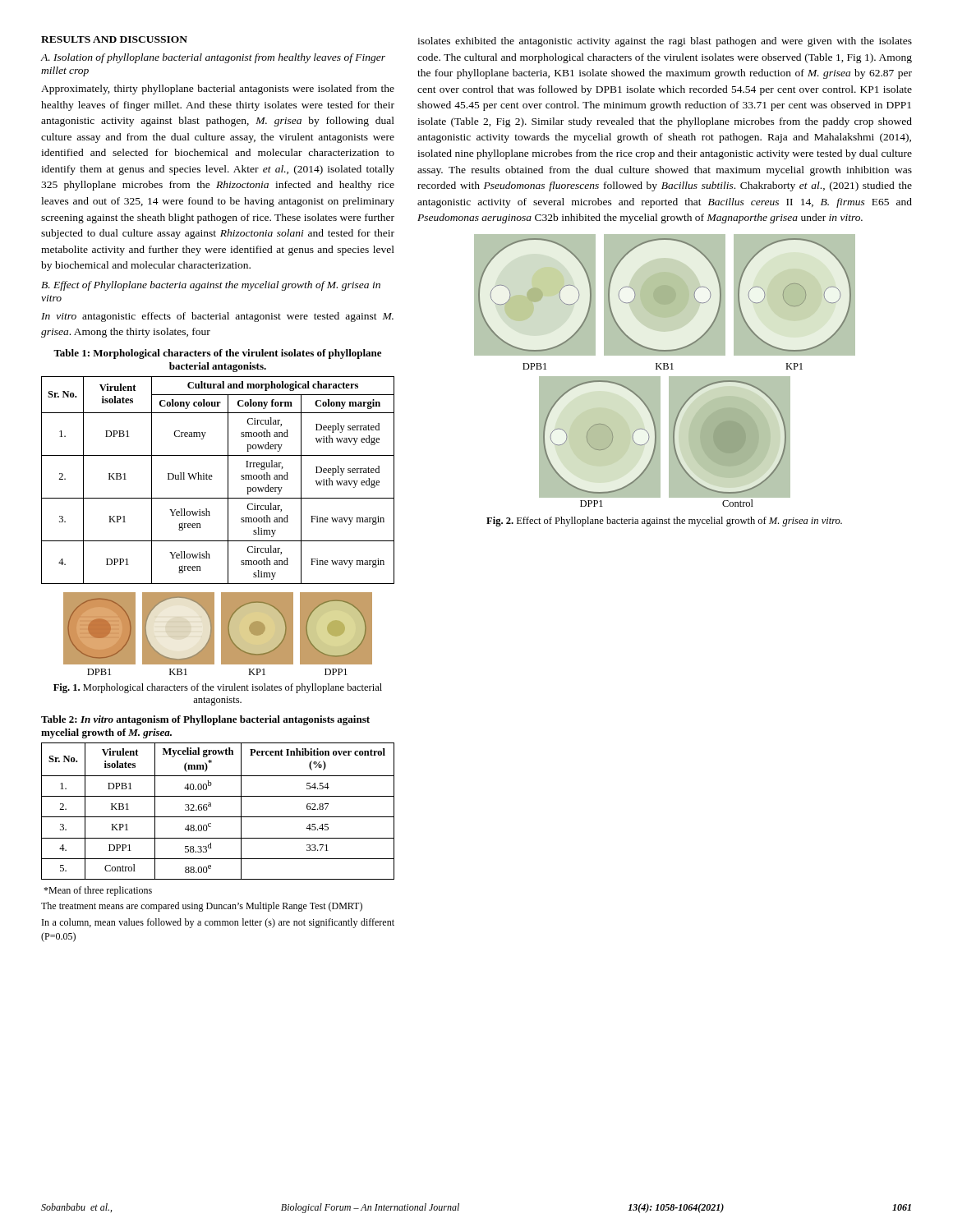Screen dimensions: 1232x953
Task: Find the block on this page that starts "A. Isolation of phylloplane bacterial antagonist"
Action: coord(213,64)
